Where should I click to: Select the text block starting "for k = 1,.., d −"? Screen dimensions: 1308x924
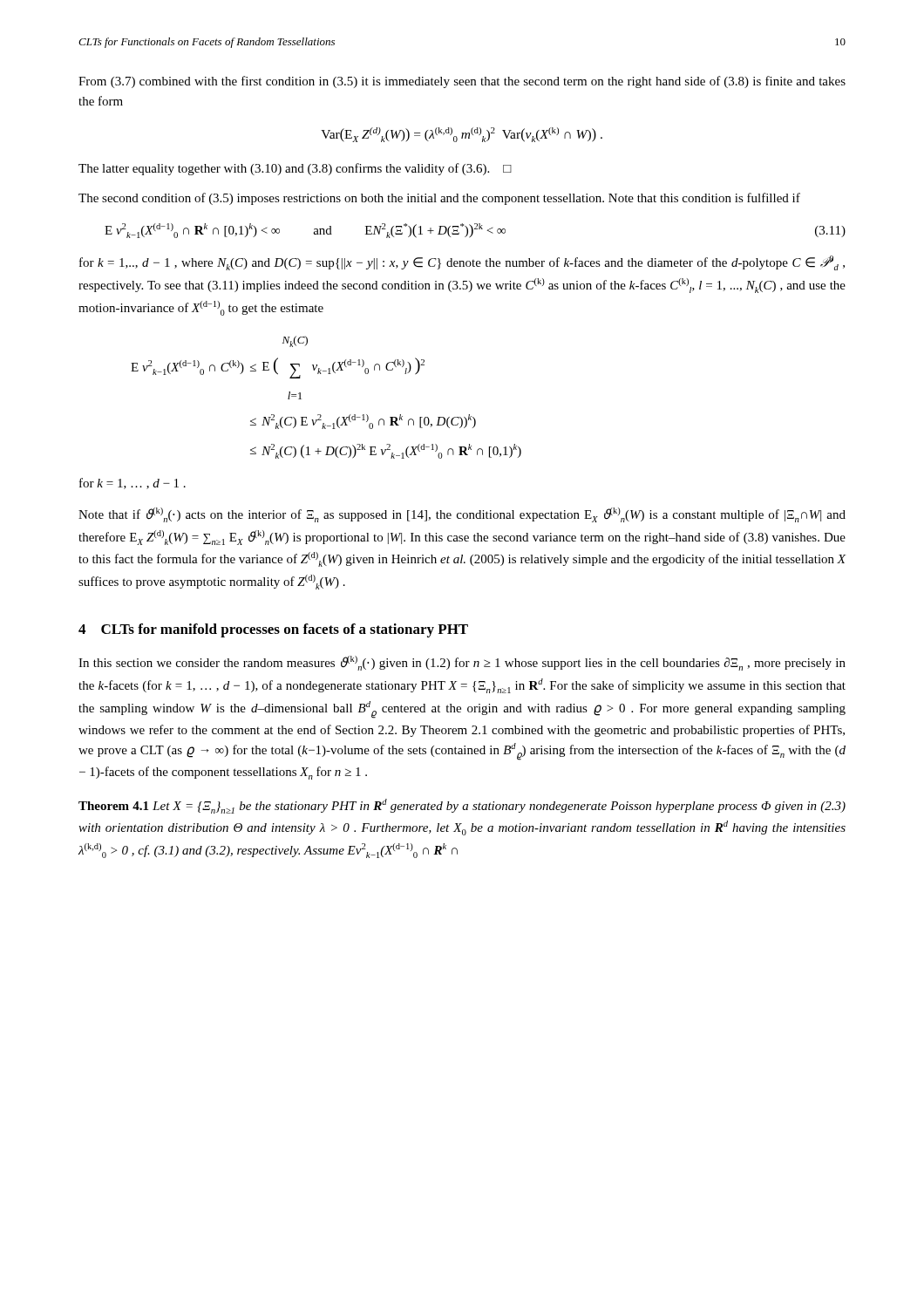(462, 286)
